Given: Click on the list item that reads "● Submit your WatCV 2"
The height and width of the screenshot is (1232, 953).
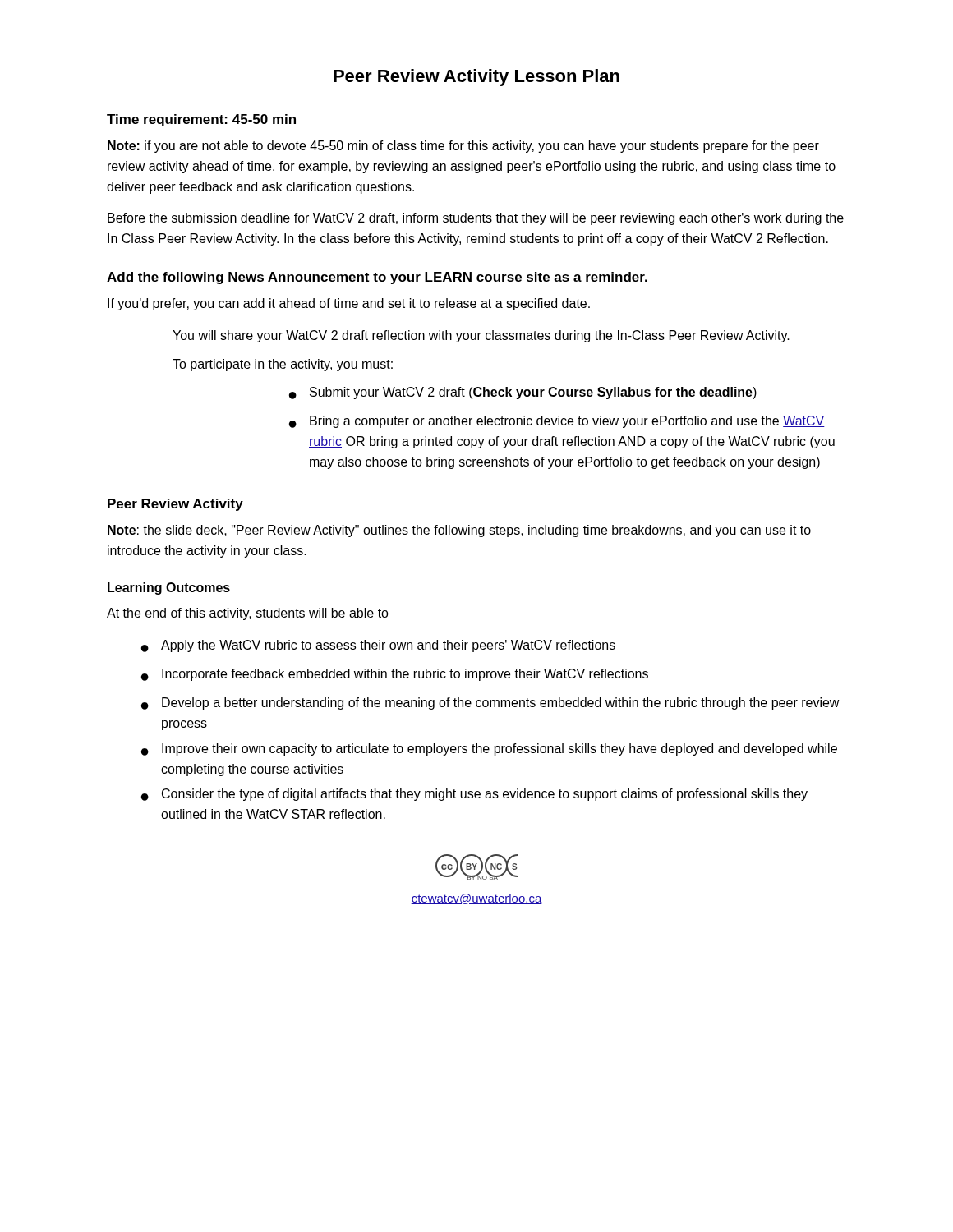Looking at the screenshot, I should (567, 395).
